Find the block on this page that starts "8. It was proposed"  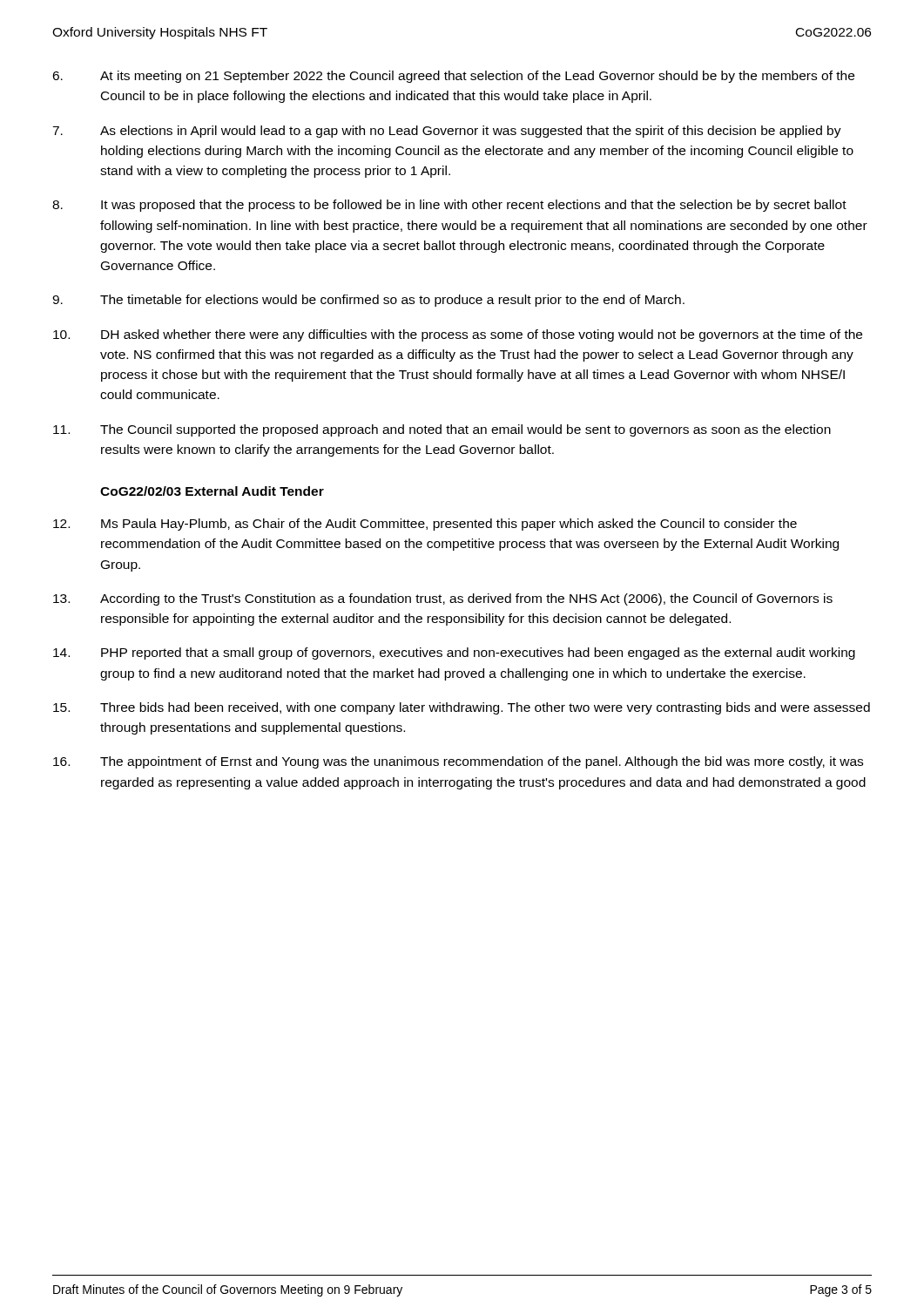pos(462,235)
